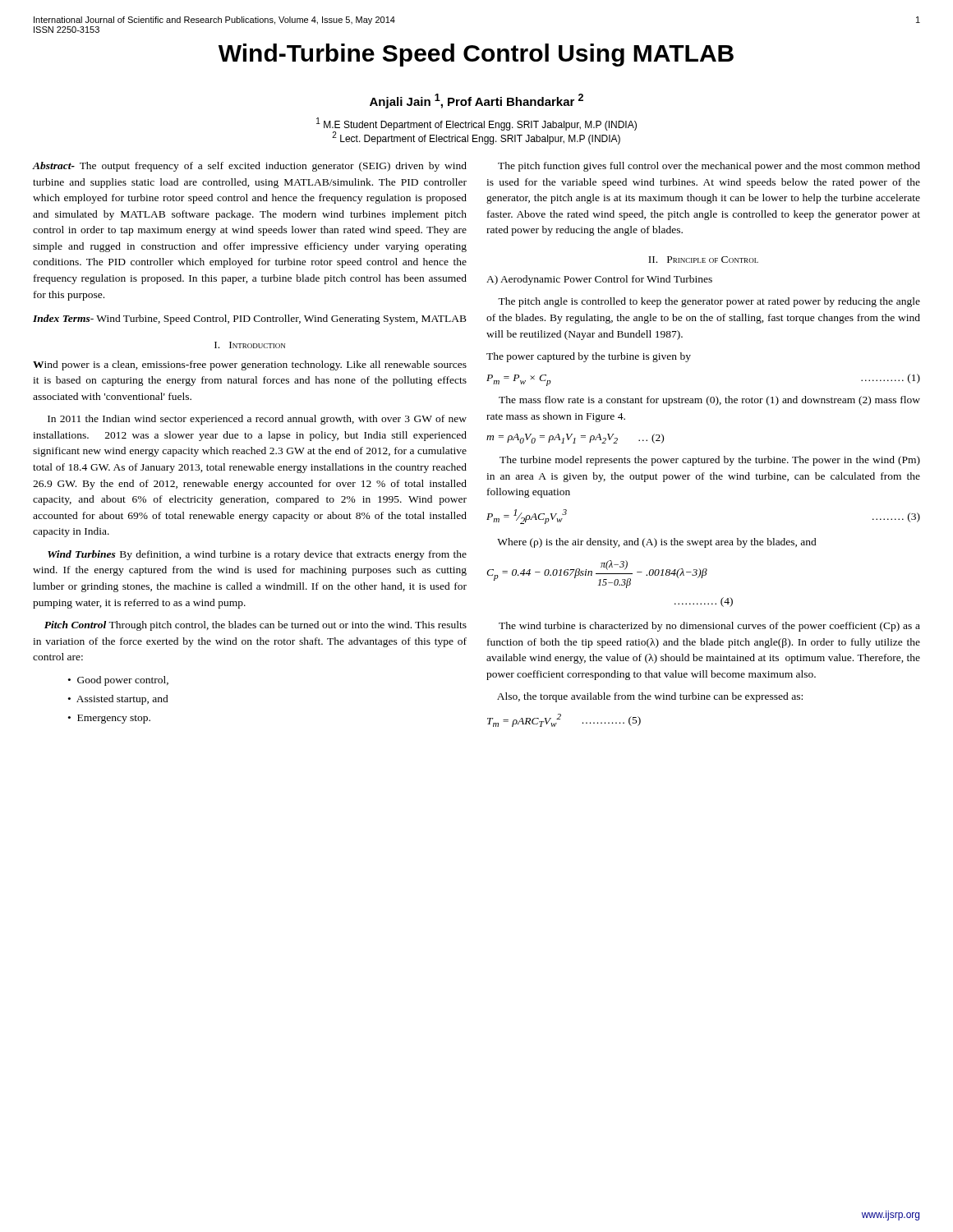Select the formula that reads "Cp = 0.44"
Screen dimensions: 1232x953
703,584
